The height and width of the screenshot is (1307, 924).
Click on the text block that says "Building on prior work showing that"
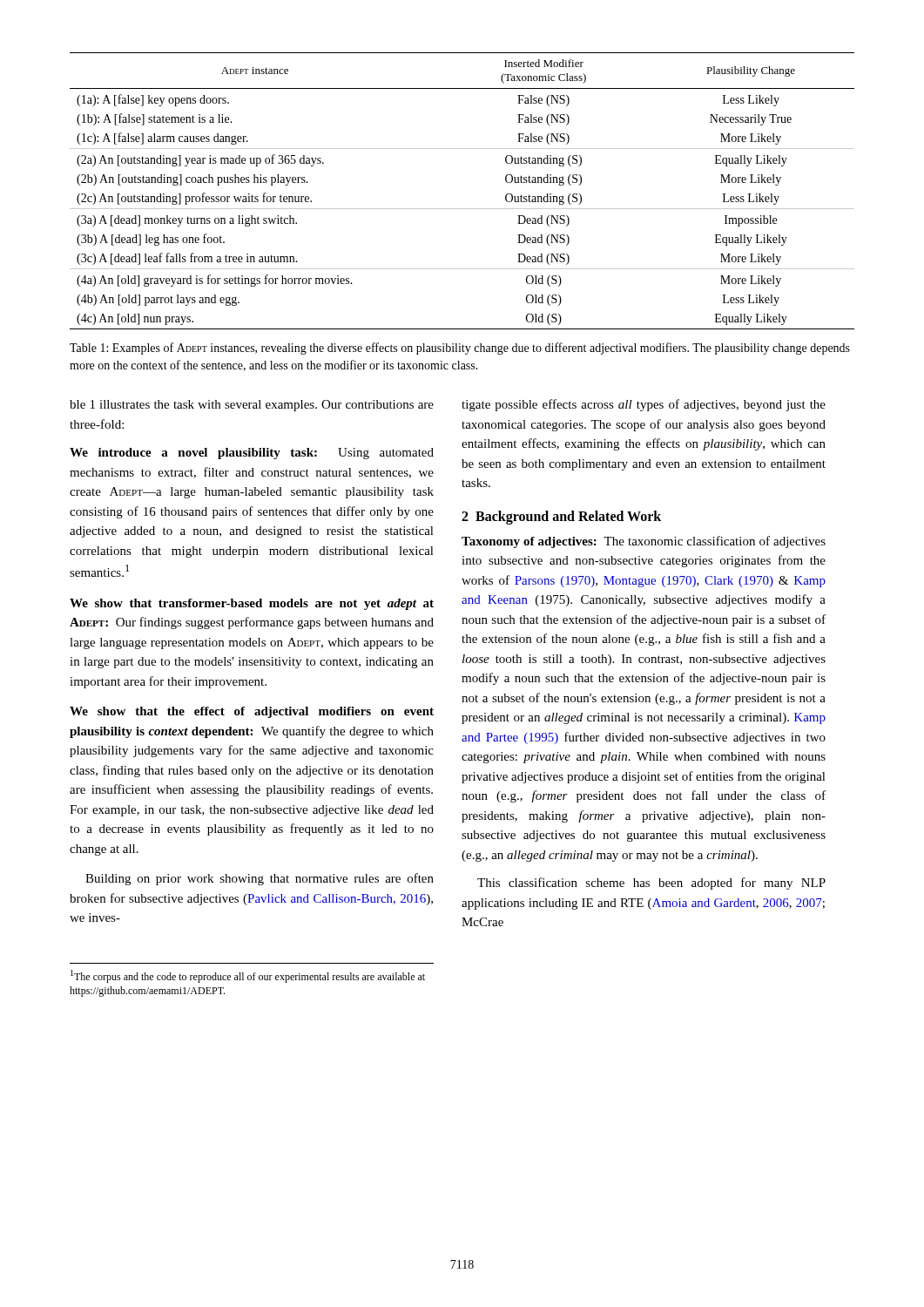coord(252,898)
